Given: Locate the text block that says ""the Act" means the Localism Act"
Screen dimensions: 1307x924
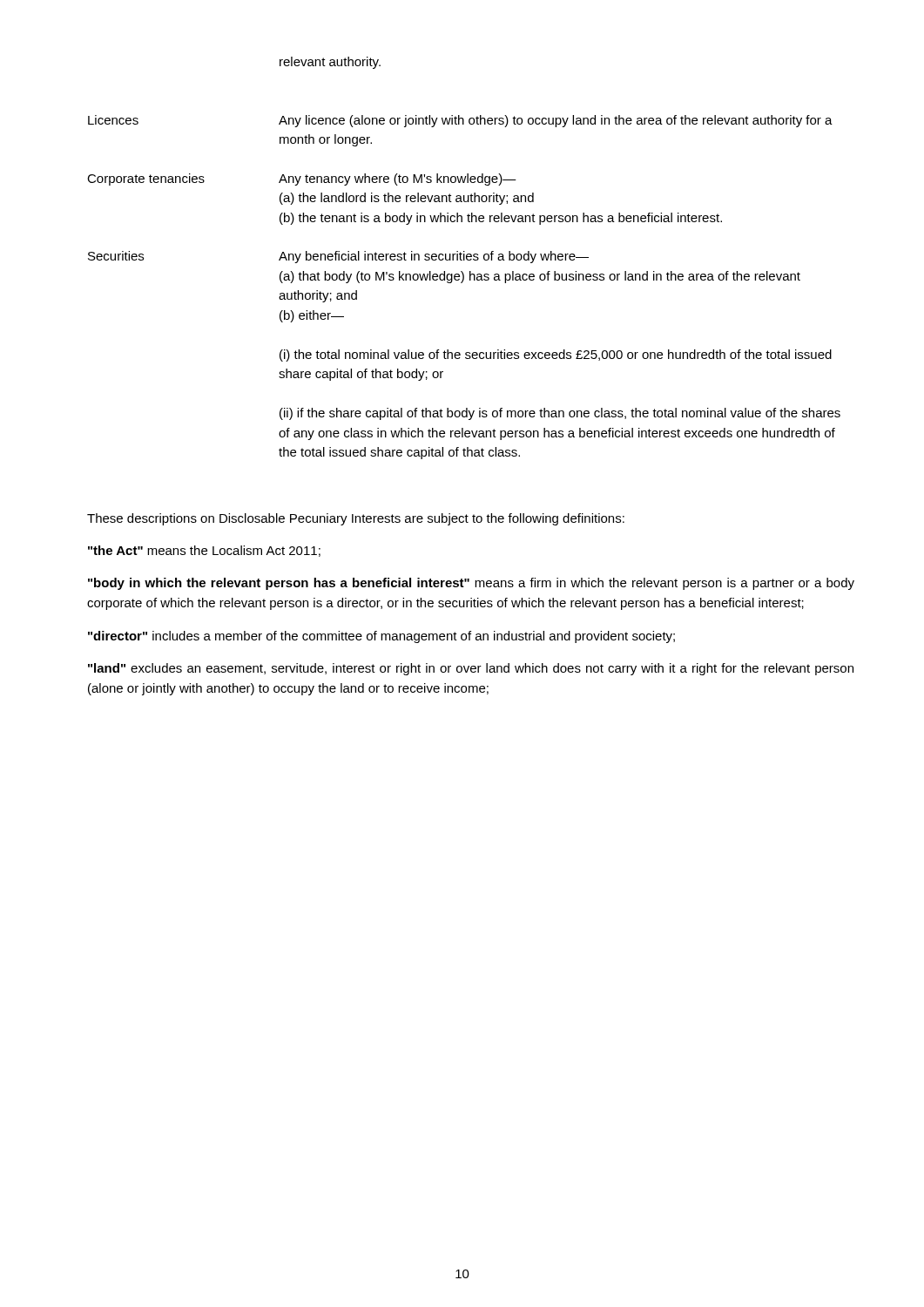Looking at the screenshot, I should (204, 550).
